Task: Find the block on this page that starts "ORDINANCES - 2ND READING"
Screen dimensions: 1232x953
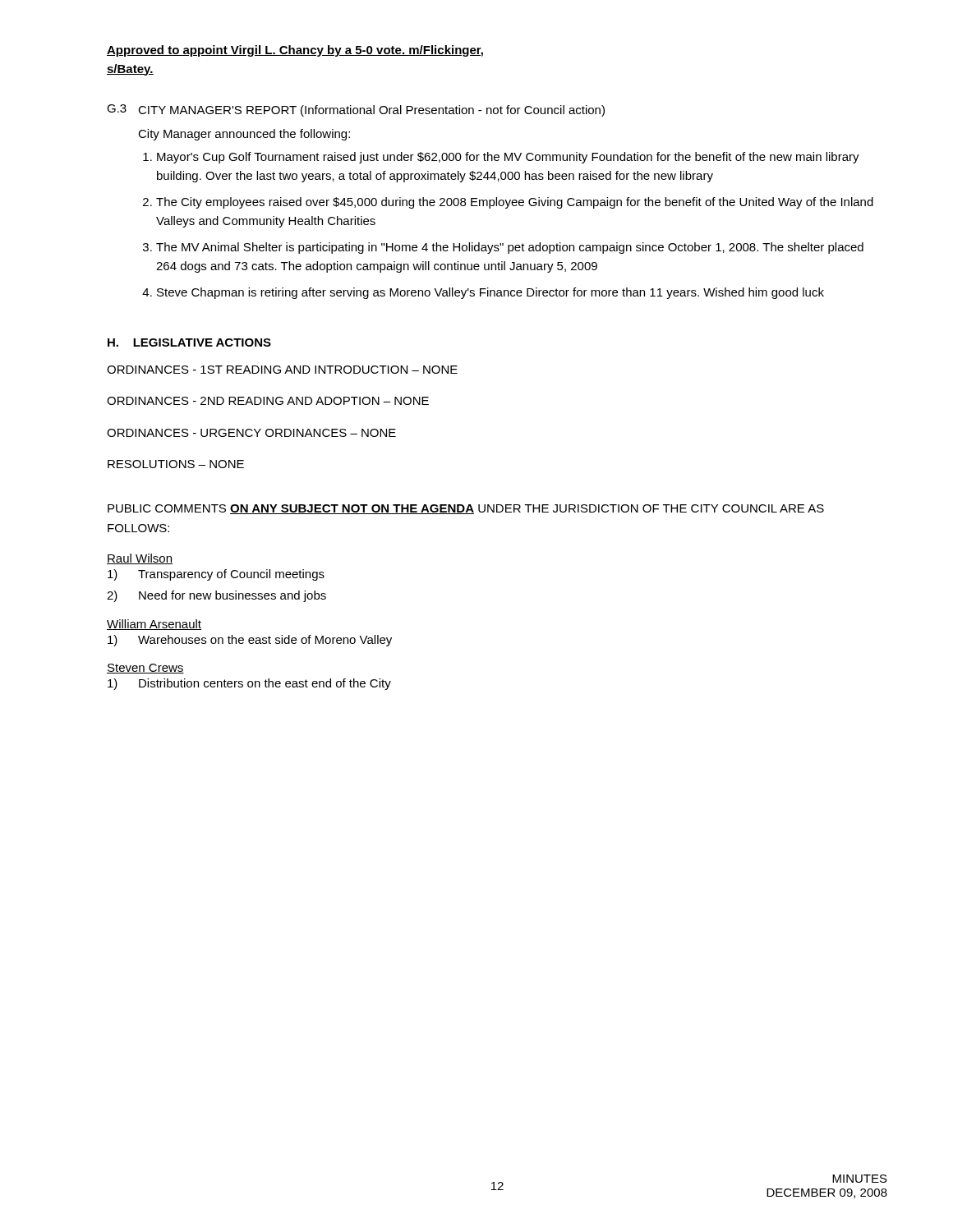Action: 268,400
